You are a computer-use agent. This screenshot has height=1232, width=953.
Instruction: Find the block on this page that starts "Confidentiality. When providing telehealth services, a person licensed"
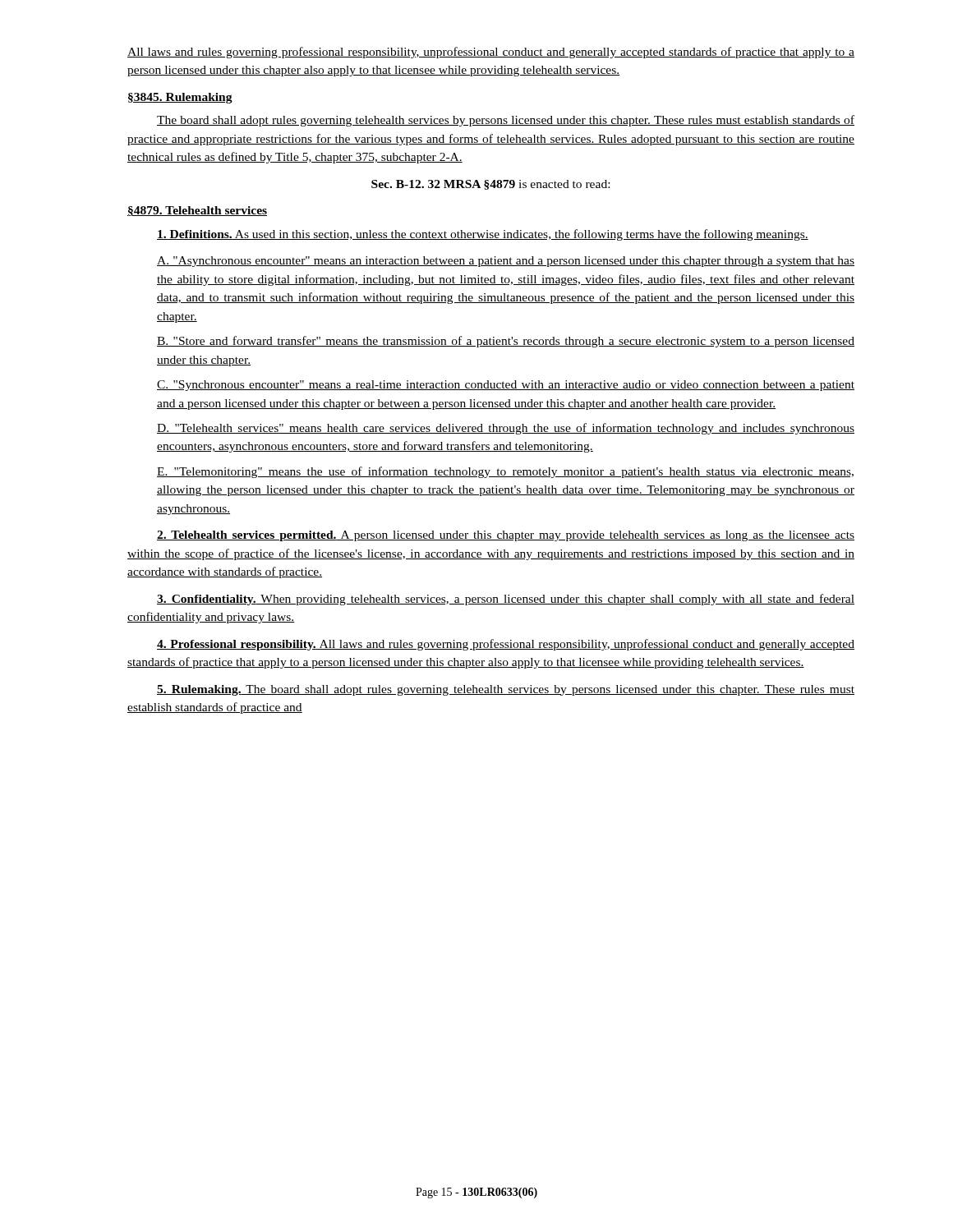(x=491, y=608)
